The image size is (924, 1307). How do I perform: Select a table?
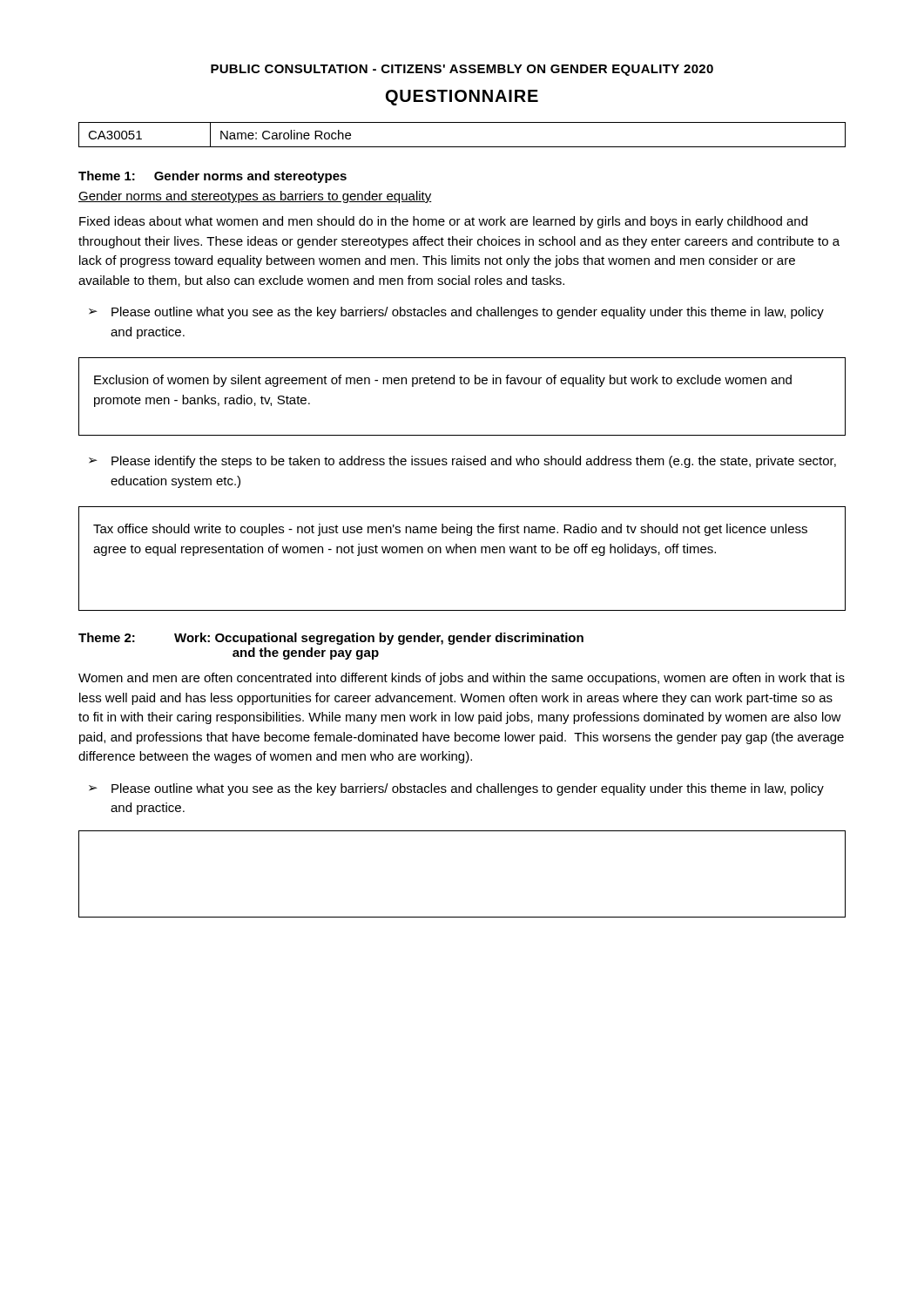(x=462, y=135)
